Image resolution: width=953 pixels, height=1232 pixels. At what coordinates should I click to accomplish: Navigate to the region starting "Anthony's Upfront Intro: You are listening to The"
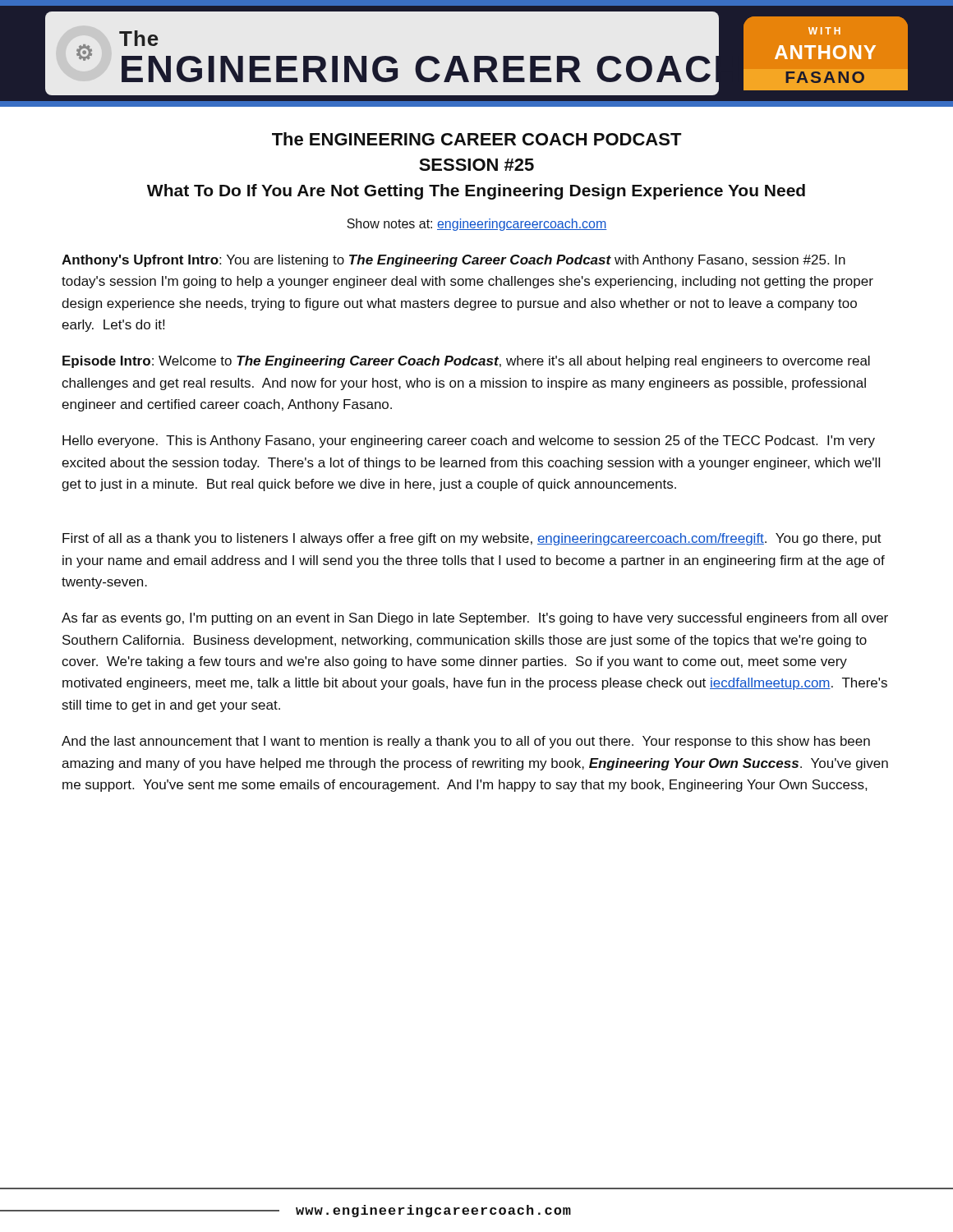click(467, 292)
